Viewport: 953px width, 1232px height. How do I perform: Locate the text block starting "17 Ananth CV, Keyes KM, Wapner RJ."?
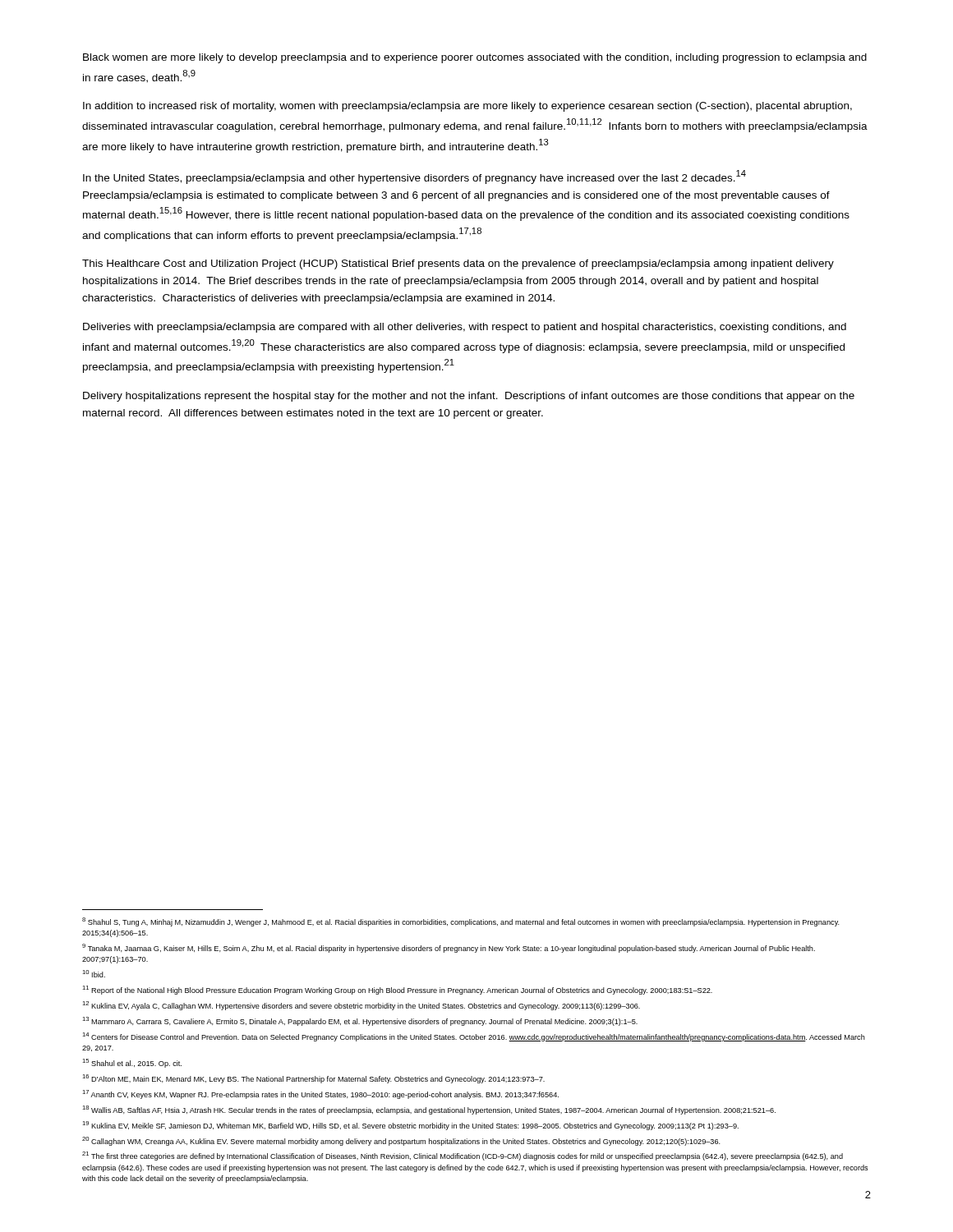click(x=321, y=1093)
